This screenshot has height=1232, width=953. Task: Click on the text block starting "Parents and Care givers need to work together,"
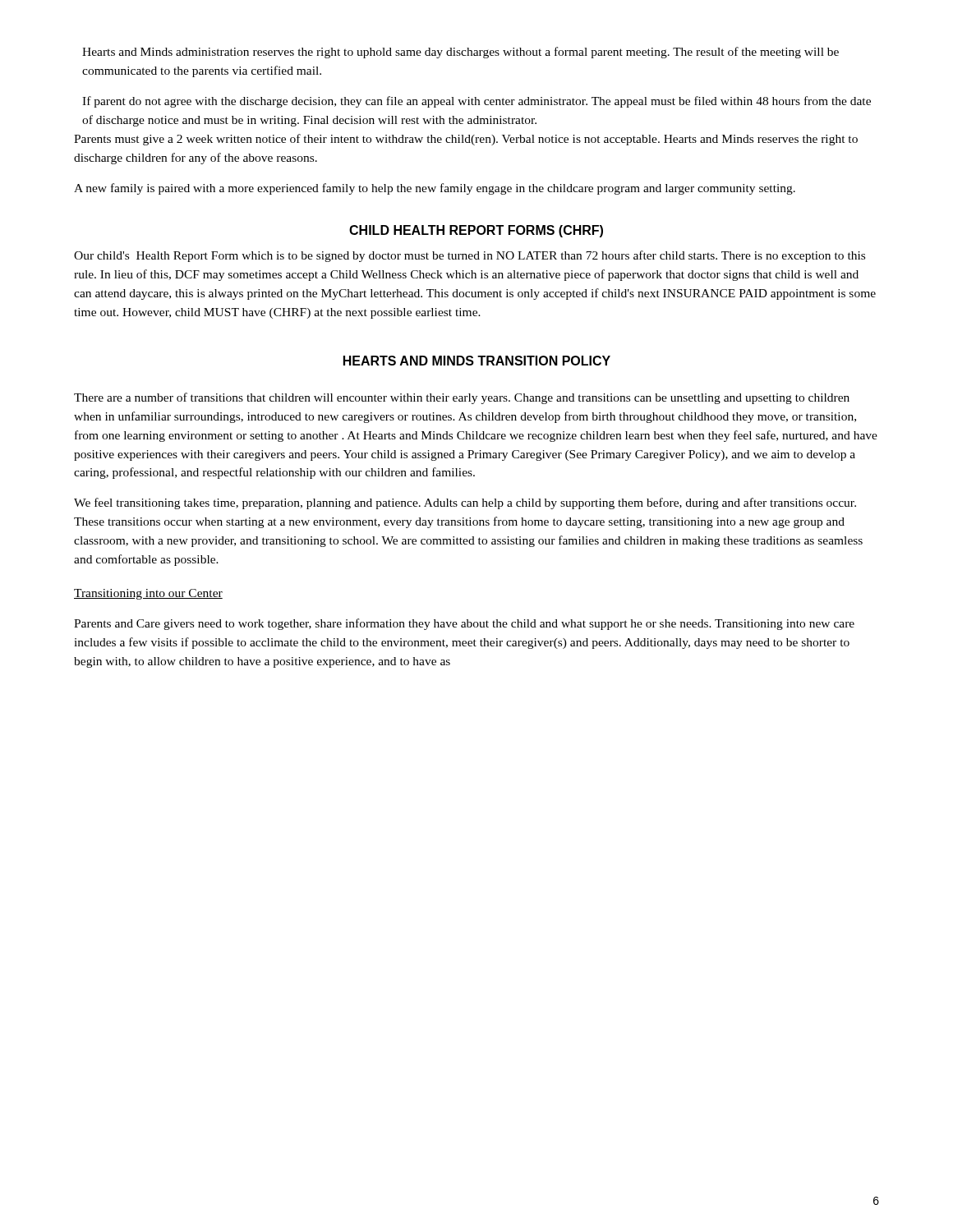(x=464, y=642)
